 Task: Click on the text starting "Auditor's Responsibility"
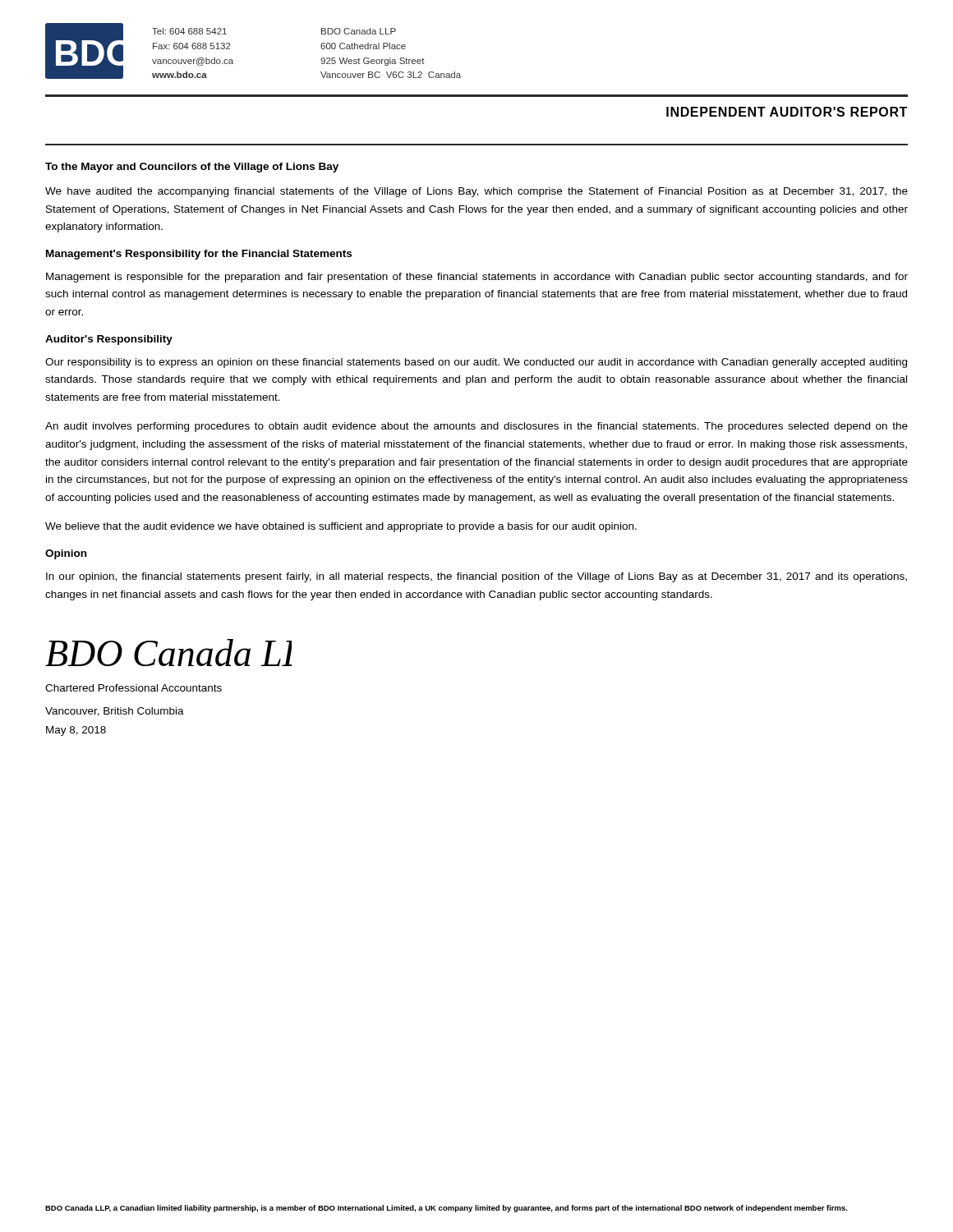[109, 338]
